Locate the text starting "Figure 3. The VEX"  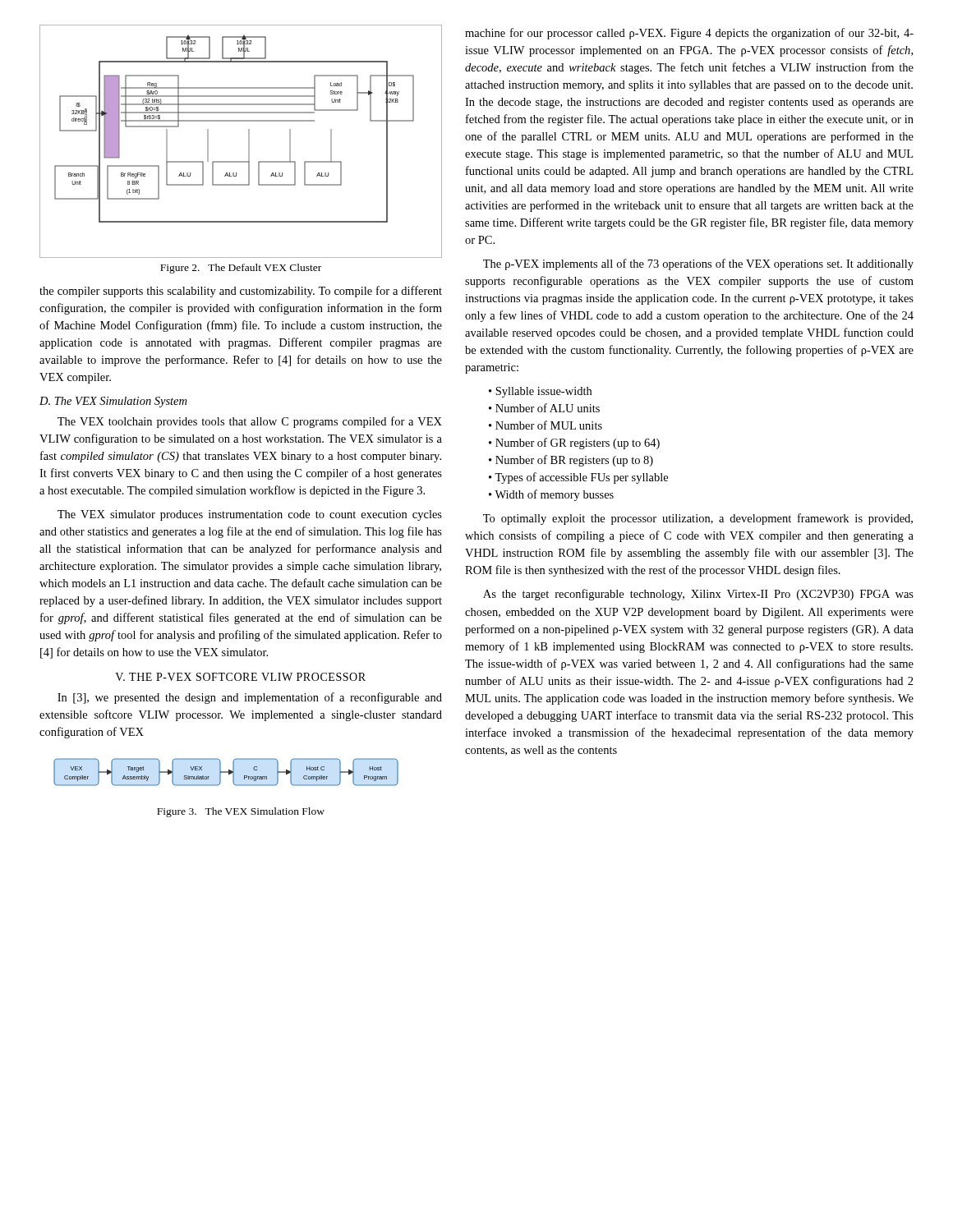coord(241,811)
